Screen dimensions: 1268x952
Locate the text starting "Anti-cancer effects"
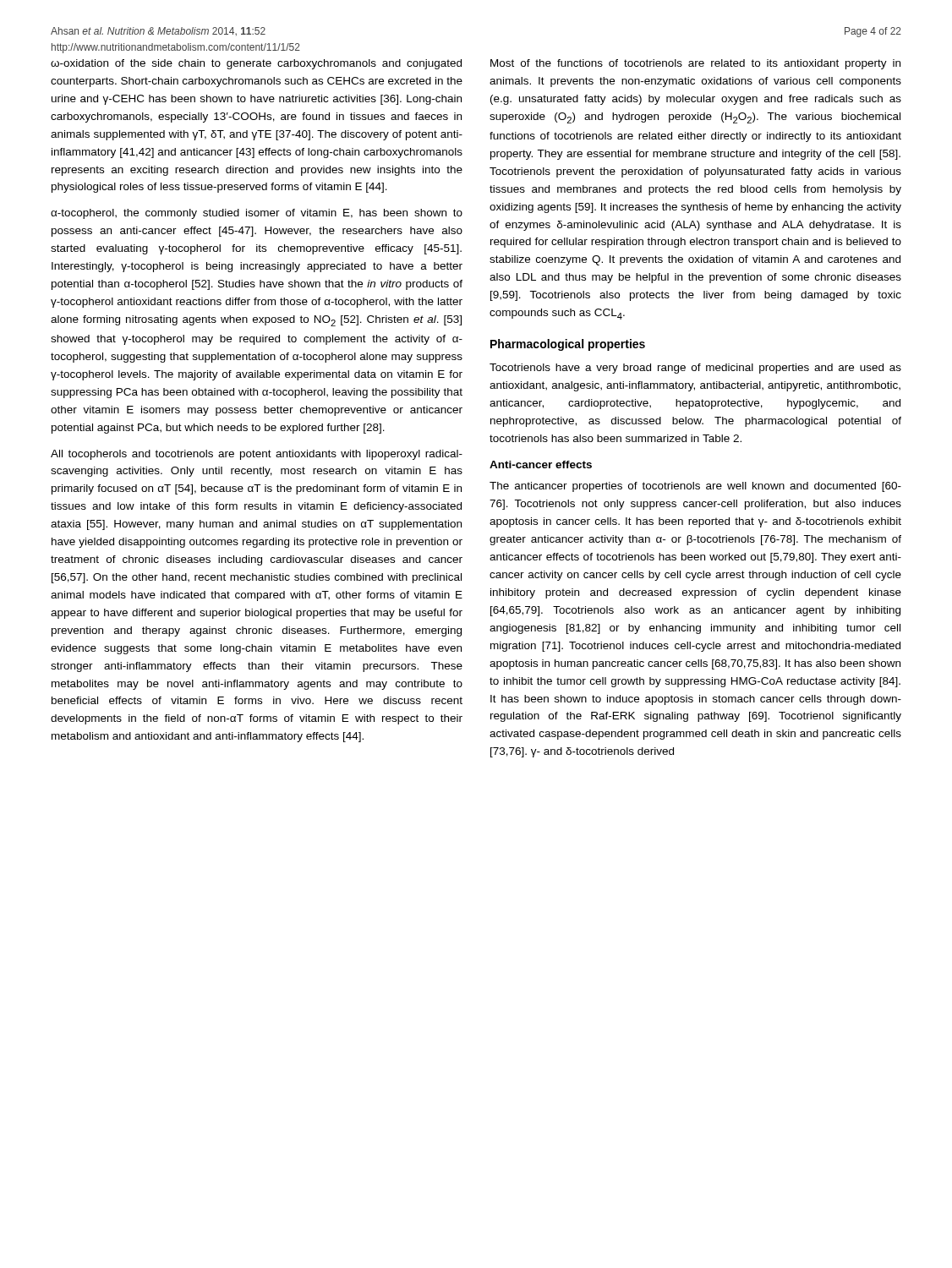541,464
